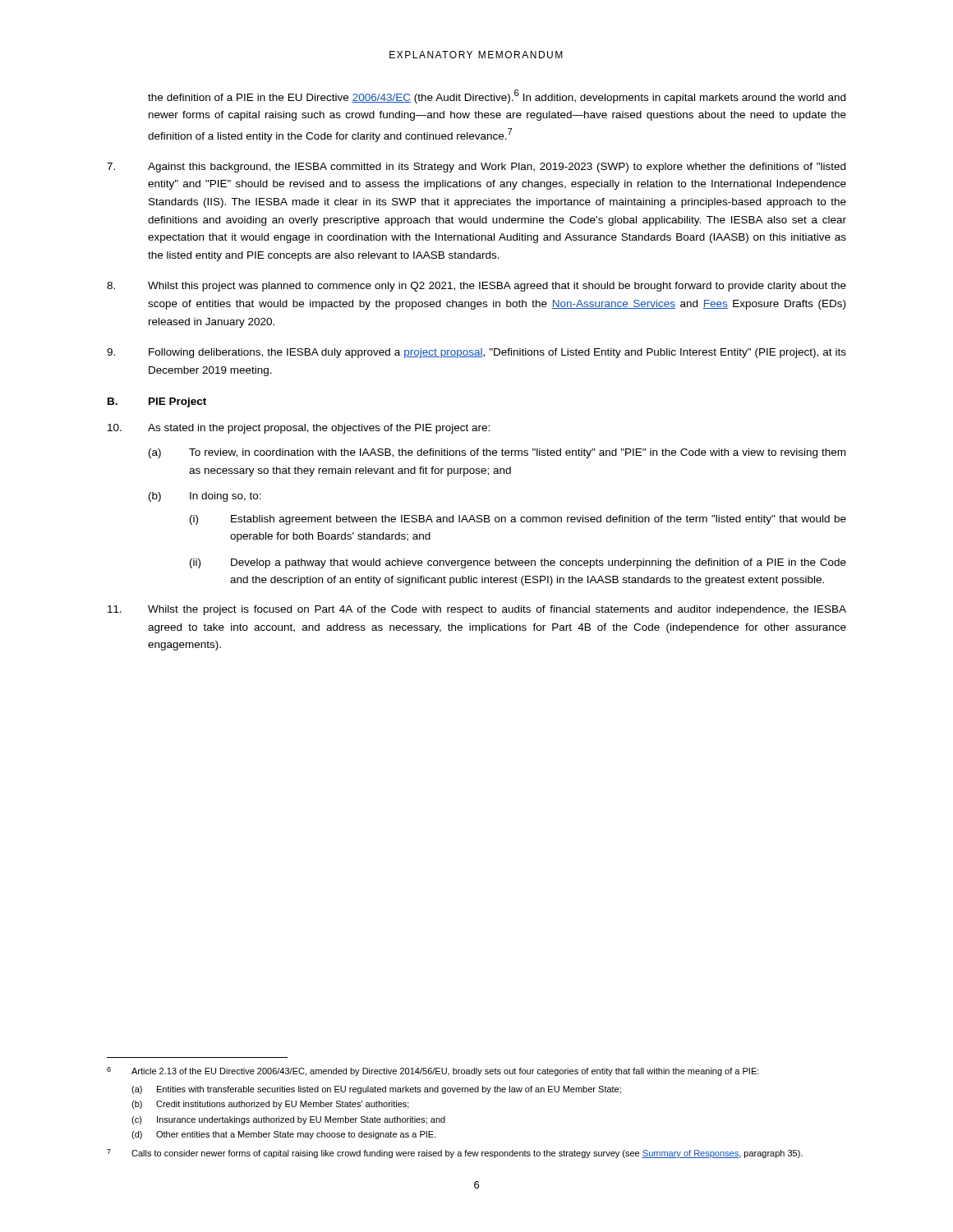Image resolution: width=953 pixels, height=1232 pixels.
Task: Locate the list item that says "7. Against this background,"
Action: 476,211
